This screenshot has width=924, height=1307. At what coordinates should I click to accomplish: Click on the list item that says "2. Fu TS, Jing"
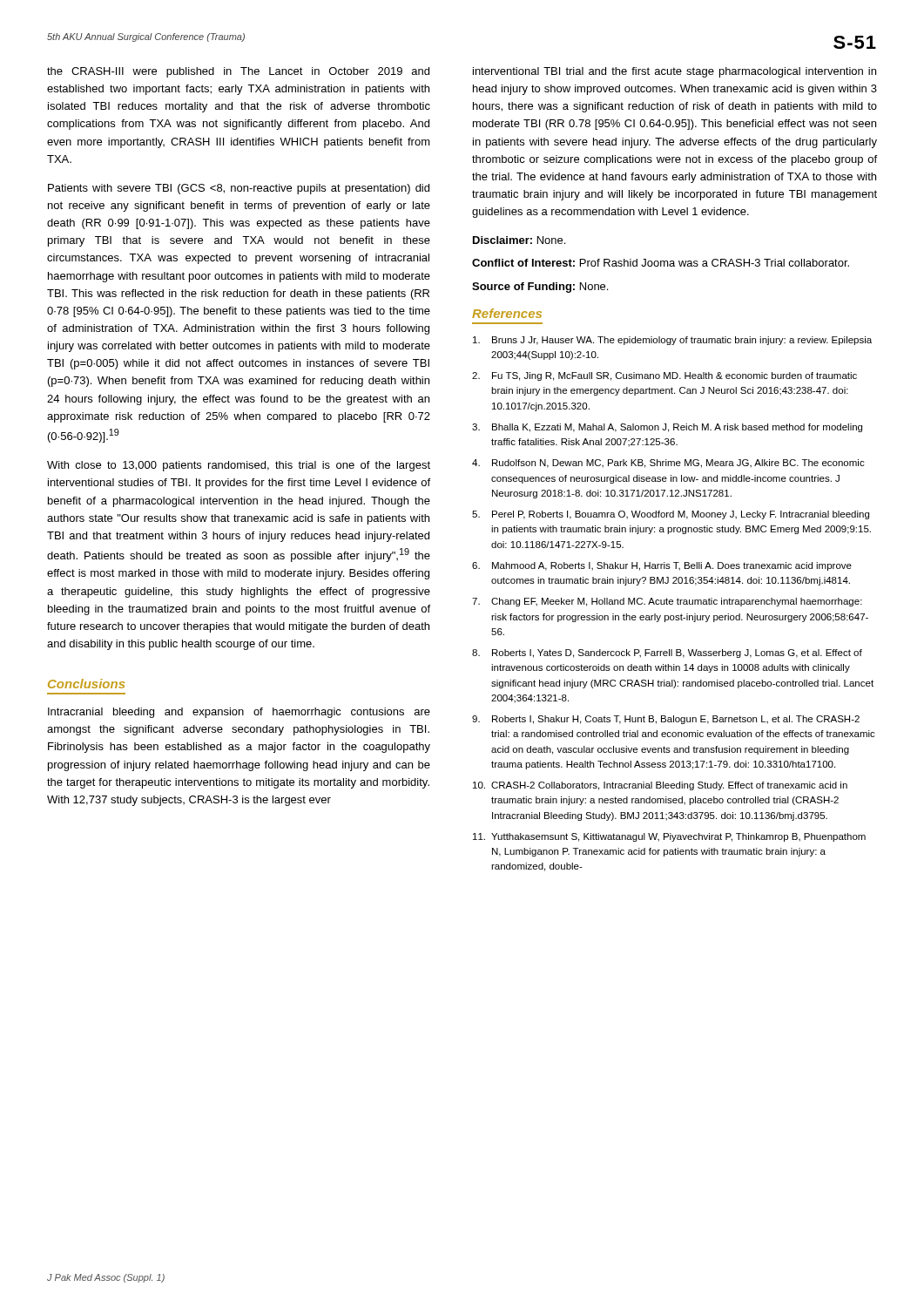click(674, 391)
